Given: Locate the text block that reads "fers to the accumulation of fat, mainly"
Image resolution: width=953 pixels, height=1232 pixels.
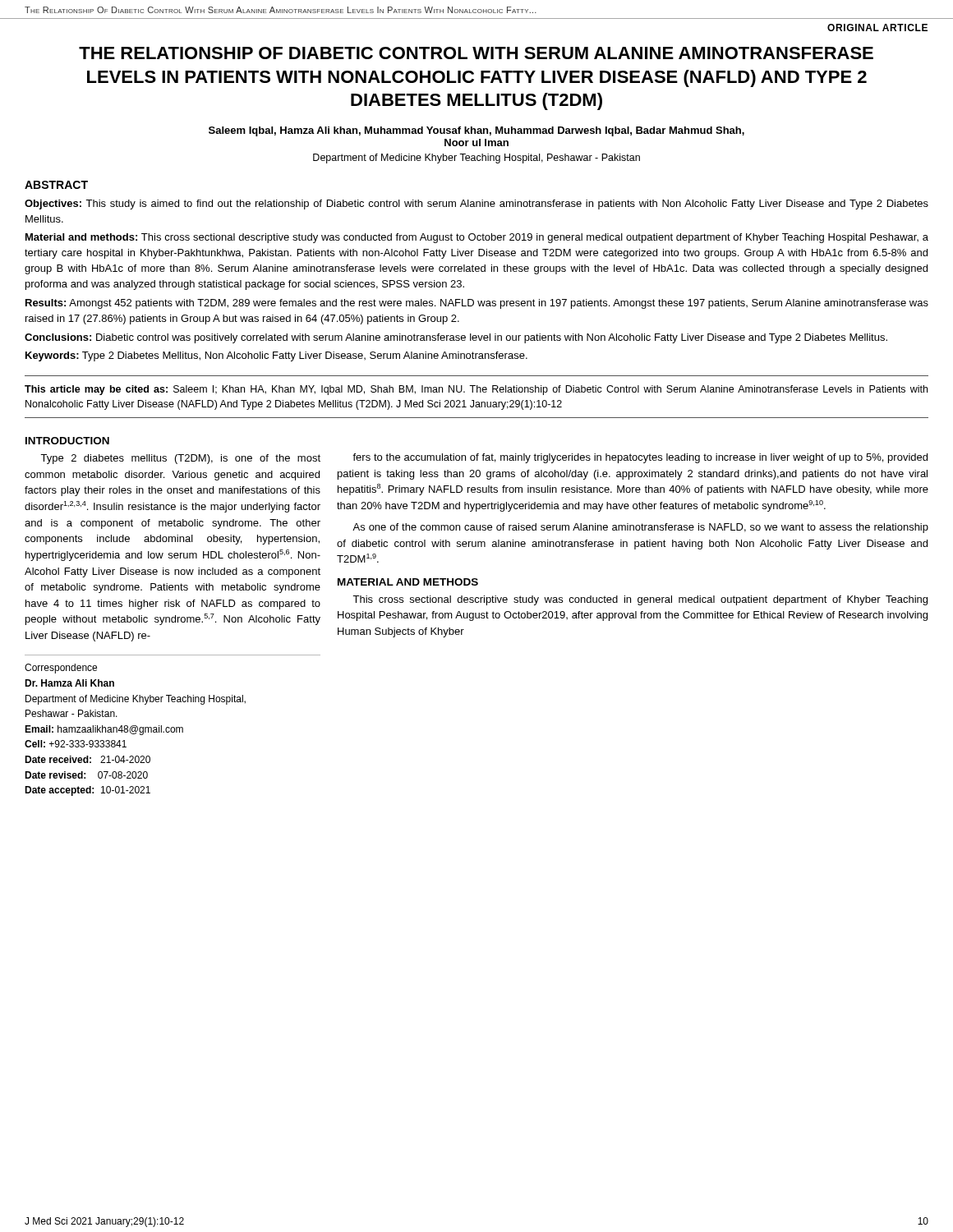Looking at the screenshot, I should tap(633, 509).
